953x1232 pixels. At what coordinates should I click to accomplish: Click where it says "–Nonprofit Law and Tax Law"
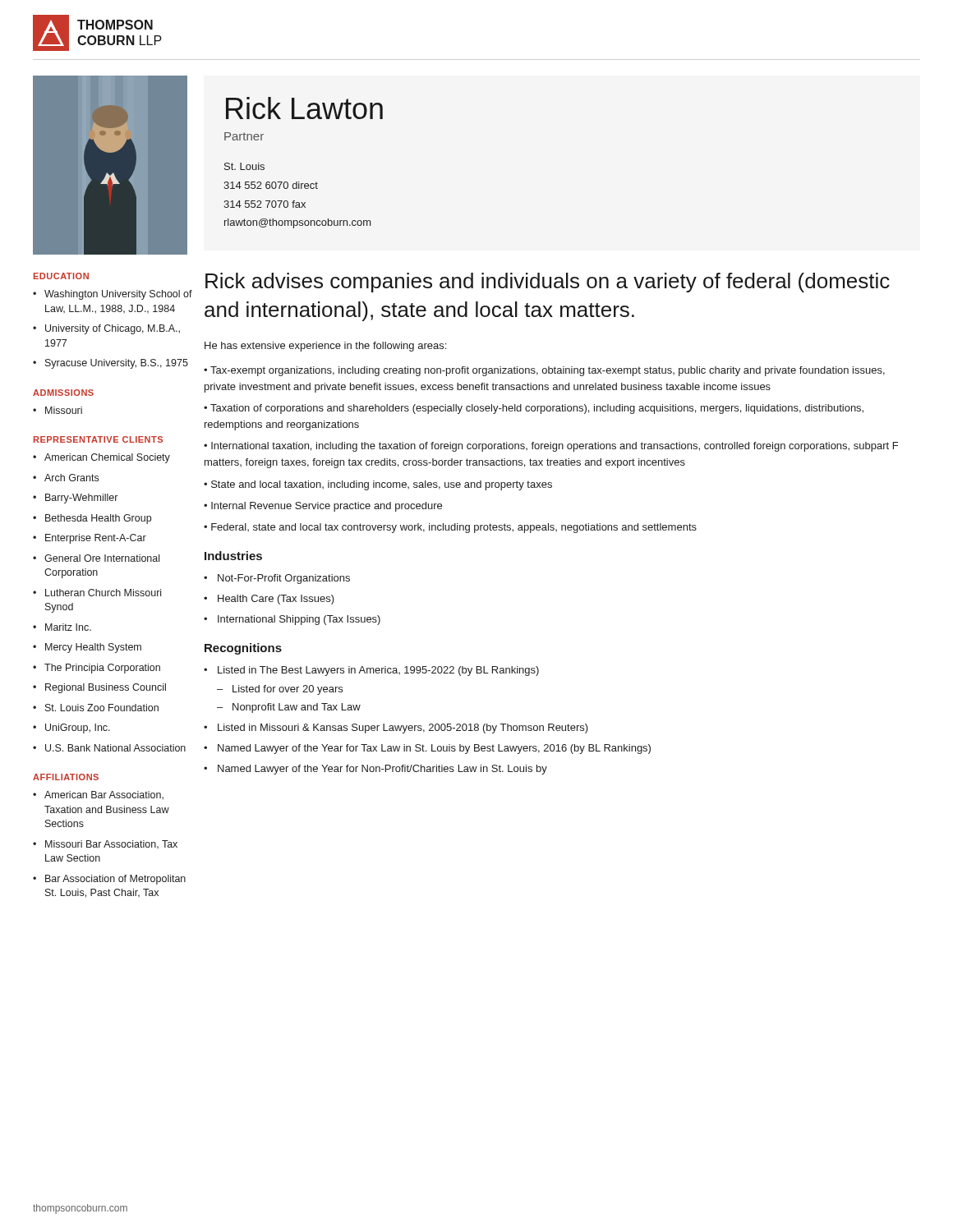pos(289,707)
